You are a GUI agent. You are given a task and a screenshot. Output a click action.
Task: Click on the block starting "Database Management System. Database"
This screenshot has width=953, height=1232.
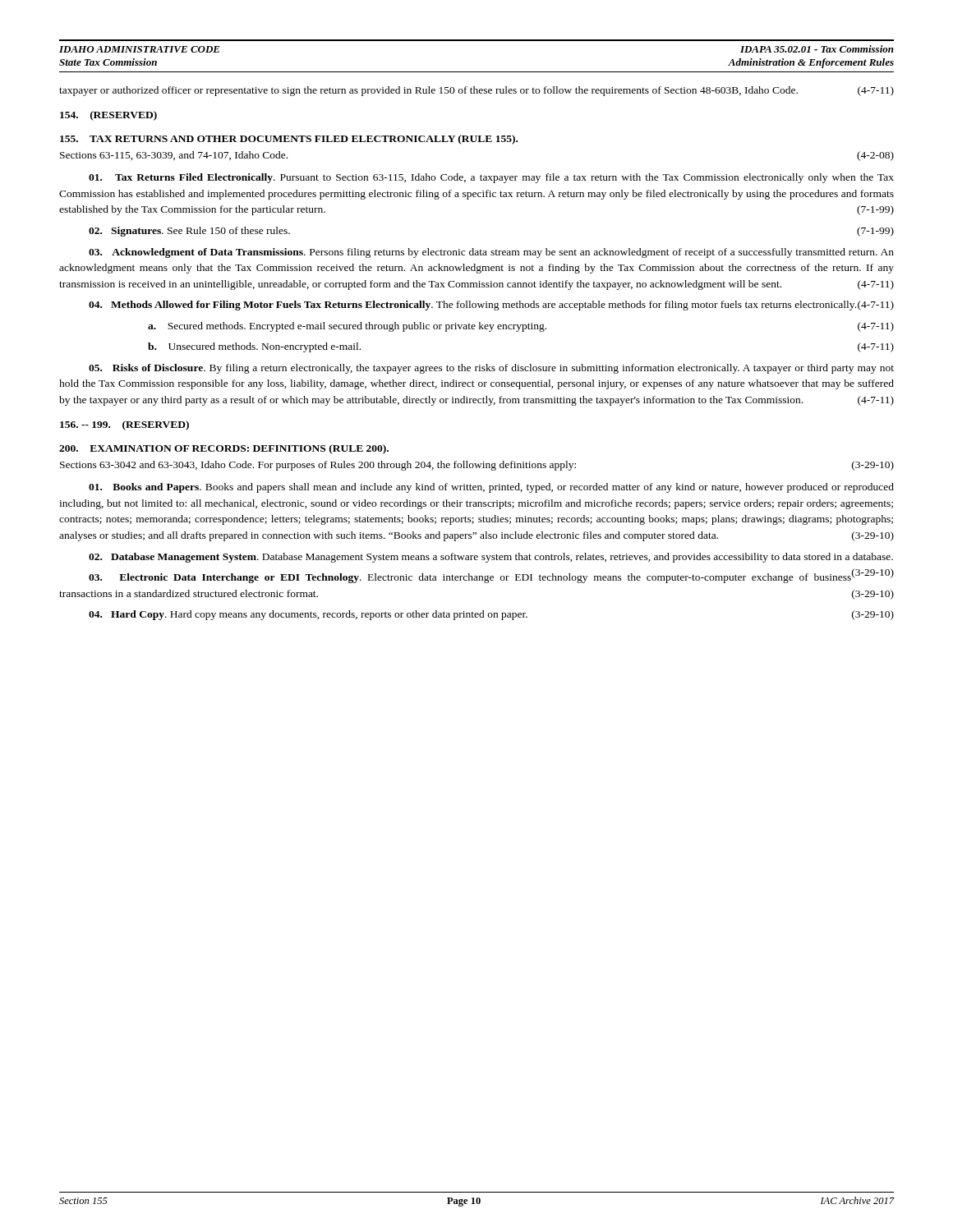click(x=491, y=557)
